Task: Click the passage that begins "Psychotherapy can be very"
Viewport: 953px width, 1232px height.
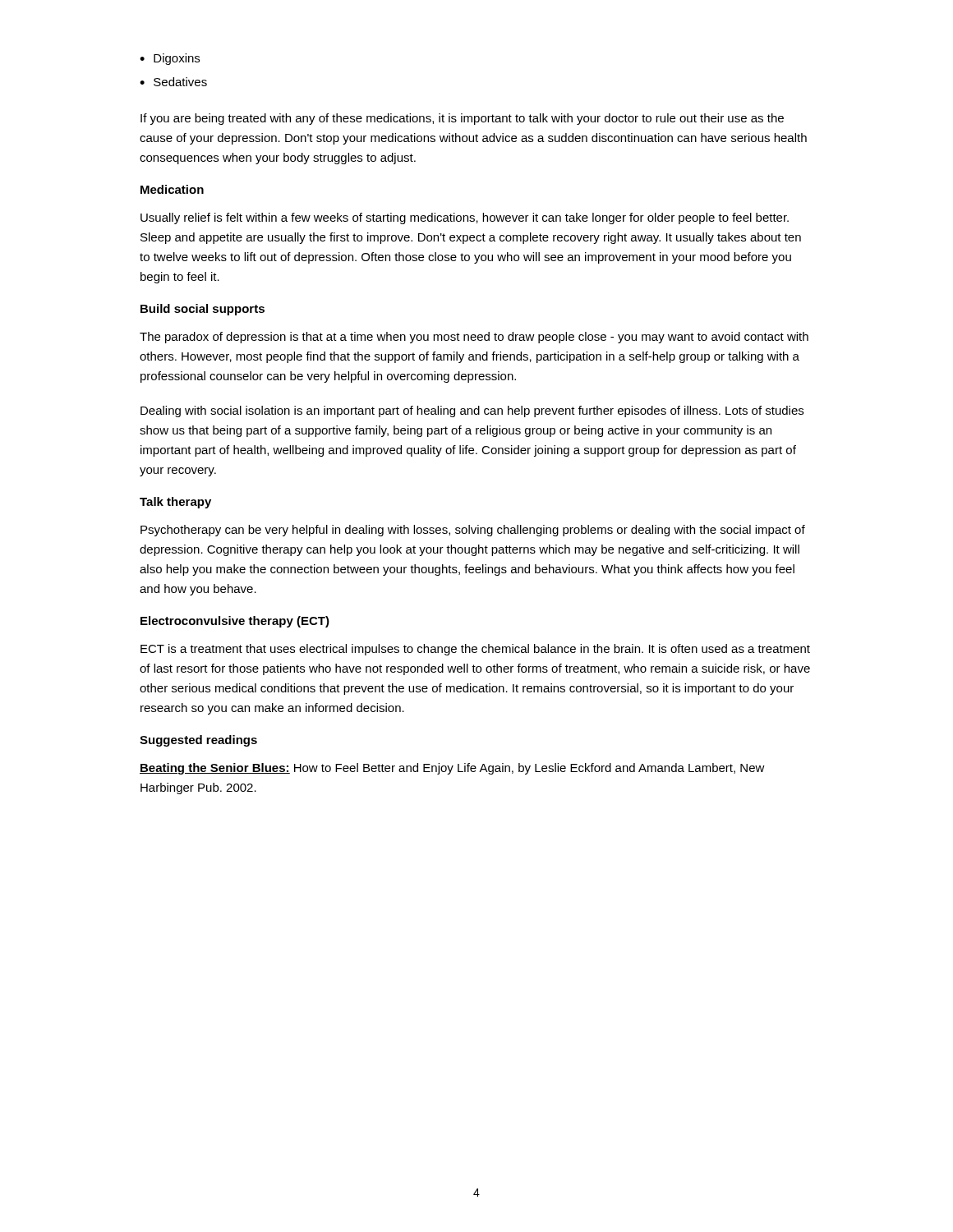Action: [x=472, y=559]
